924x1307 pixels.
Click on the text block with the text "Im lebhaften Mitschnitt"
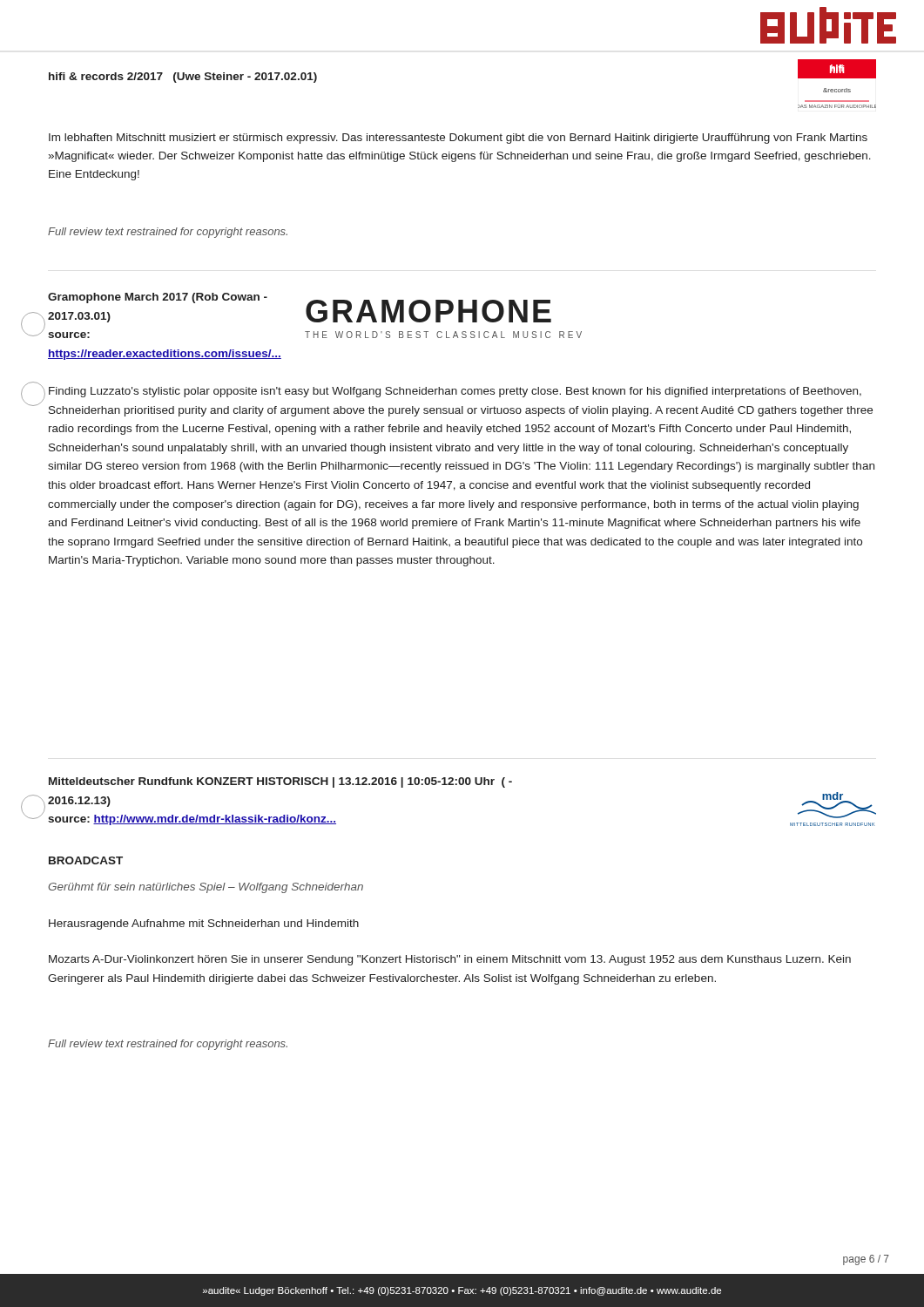point(460,155)
